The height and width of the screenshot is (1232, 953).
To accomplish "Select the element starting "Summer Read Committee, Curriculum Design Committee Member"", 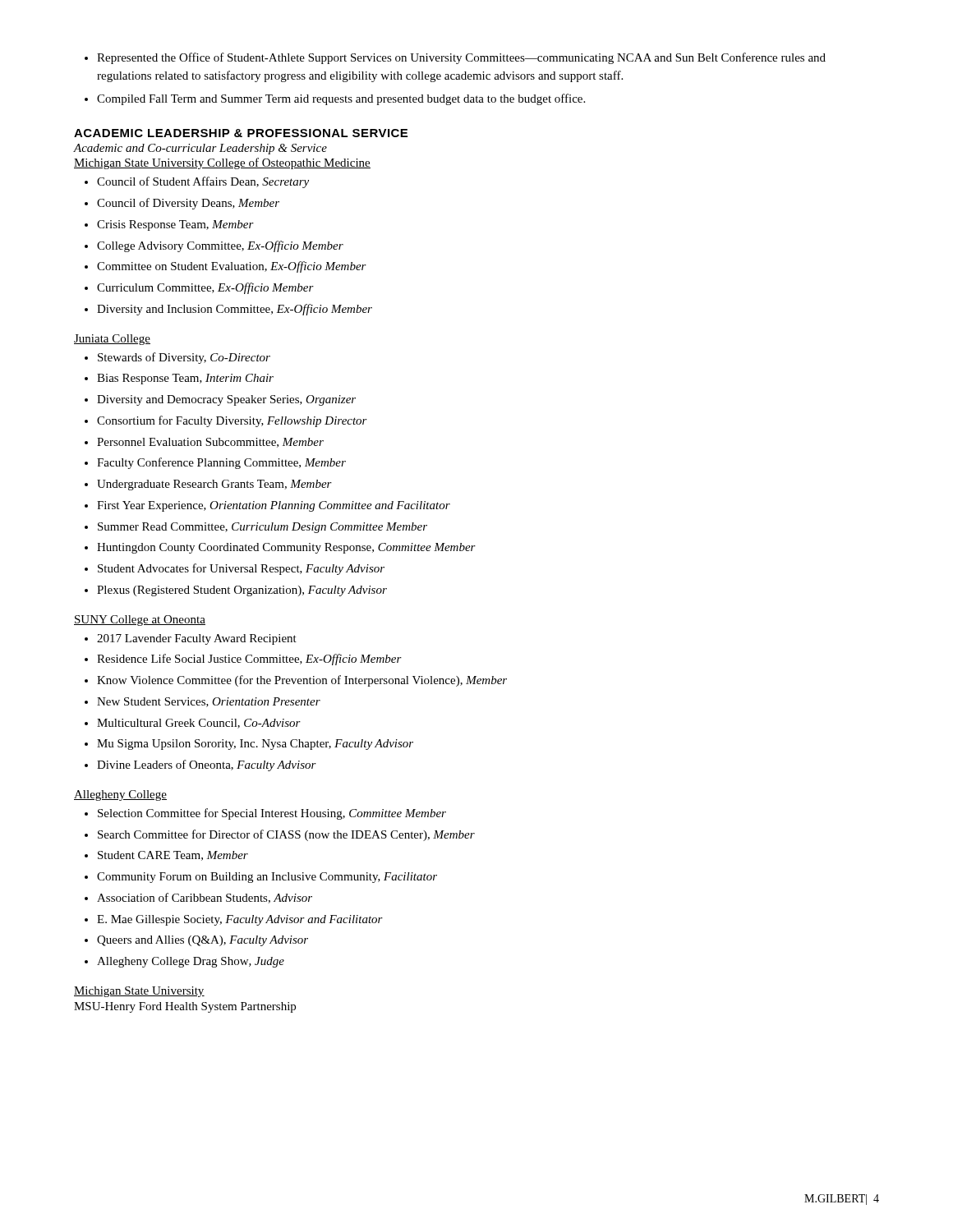I will 256,528.
